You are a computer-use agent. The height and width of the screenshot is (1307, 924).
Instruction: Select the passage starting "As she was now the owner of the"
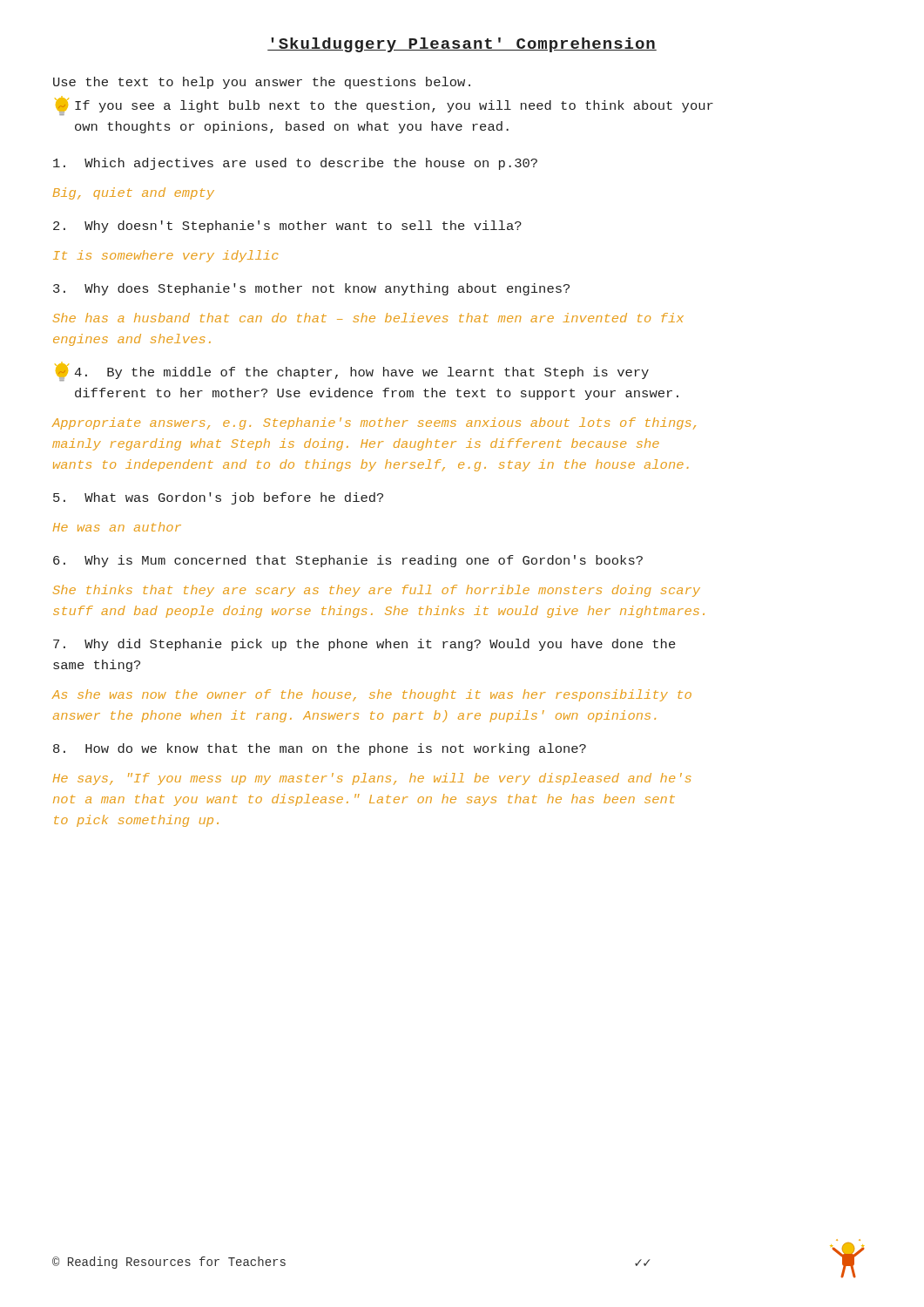tap(372, 706)
